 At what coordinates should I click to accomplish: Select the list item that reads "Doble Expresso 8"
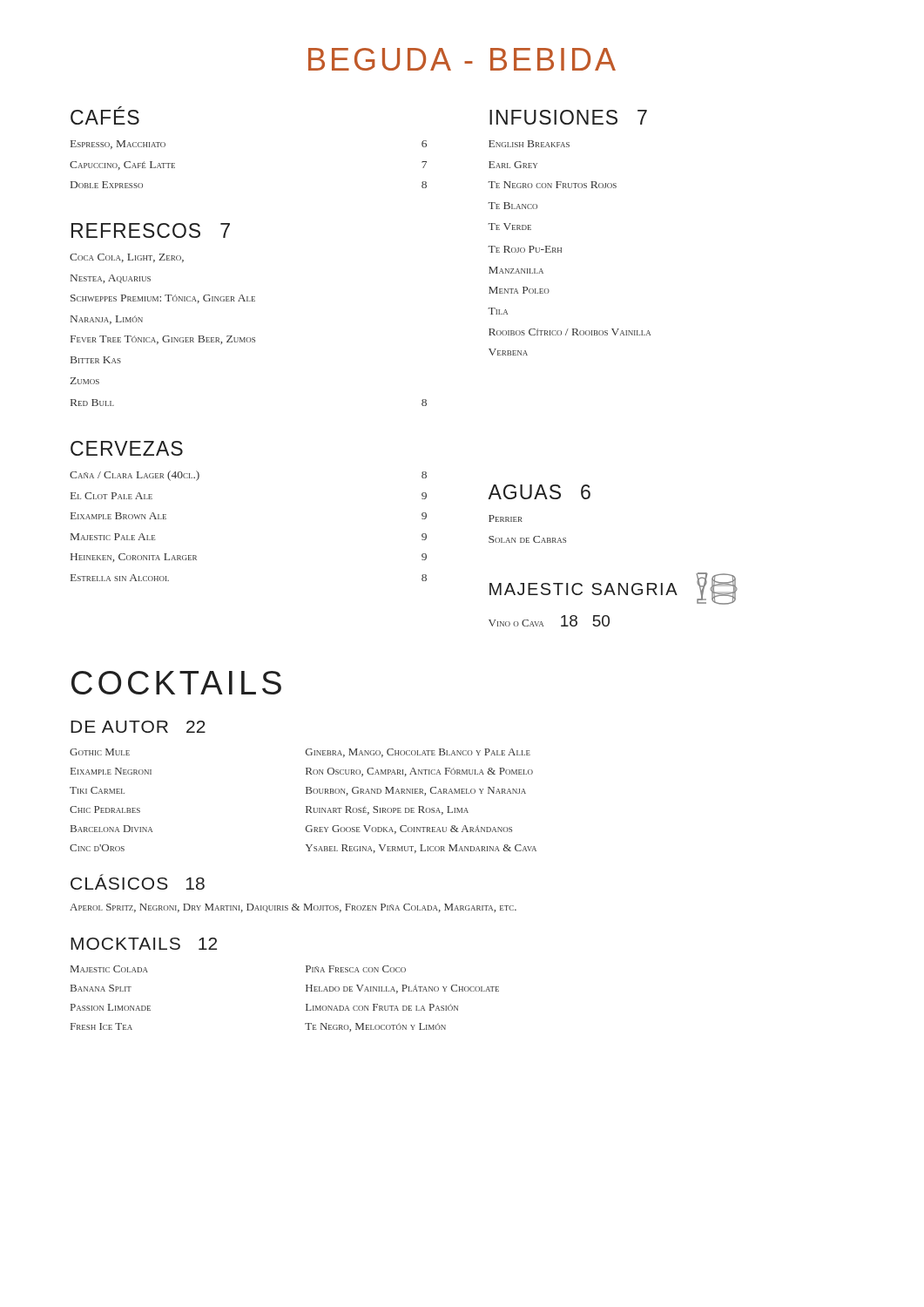(x=105, y=184)
